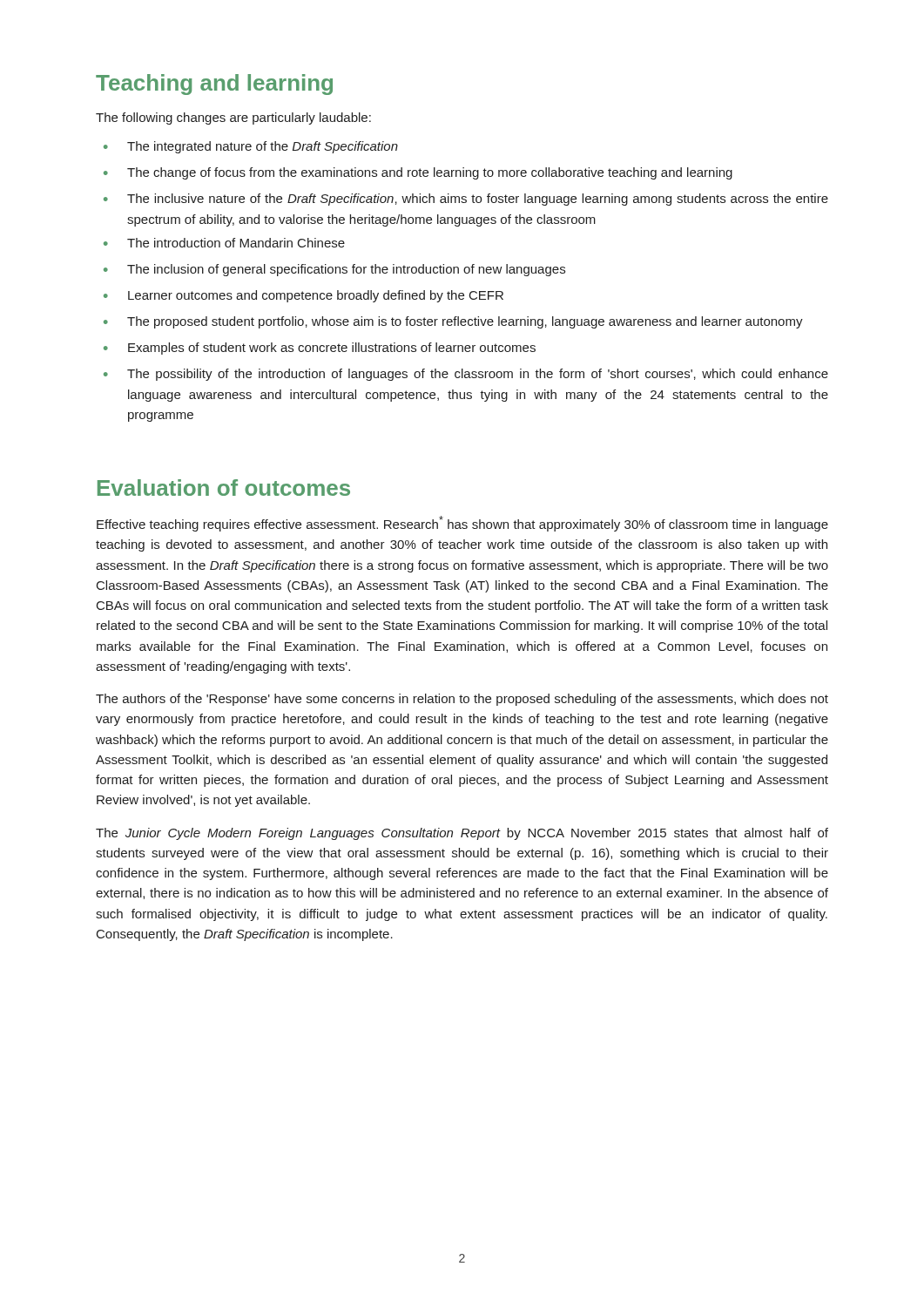Click on the text block starting "• The change of"

(x=462, y=174)
